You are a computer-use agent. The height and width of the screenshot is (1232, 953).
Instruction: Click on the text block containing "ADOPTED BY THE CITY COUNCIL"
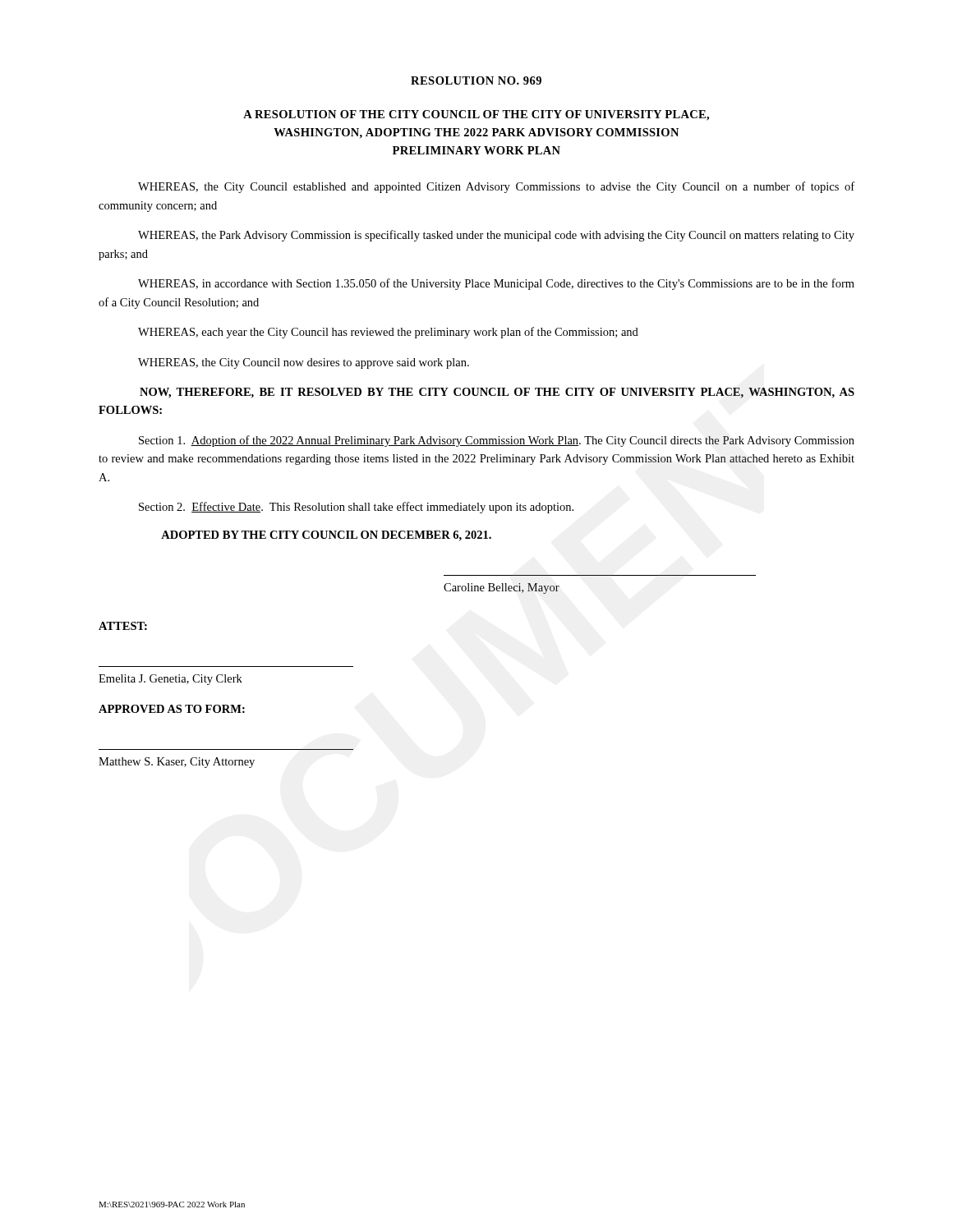coord(315,535)
